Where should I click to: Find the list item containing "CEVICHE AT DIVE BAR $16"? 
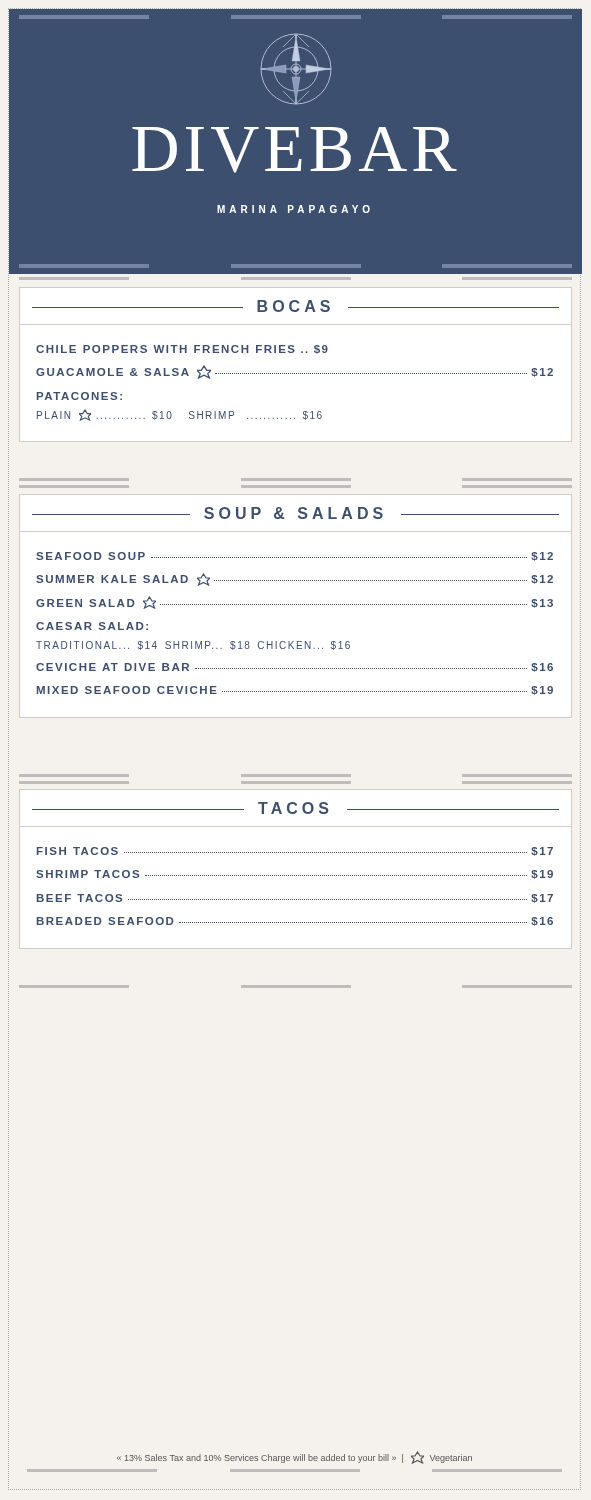point(296,667)
